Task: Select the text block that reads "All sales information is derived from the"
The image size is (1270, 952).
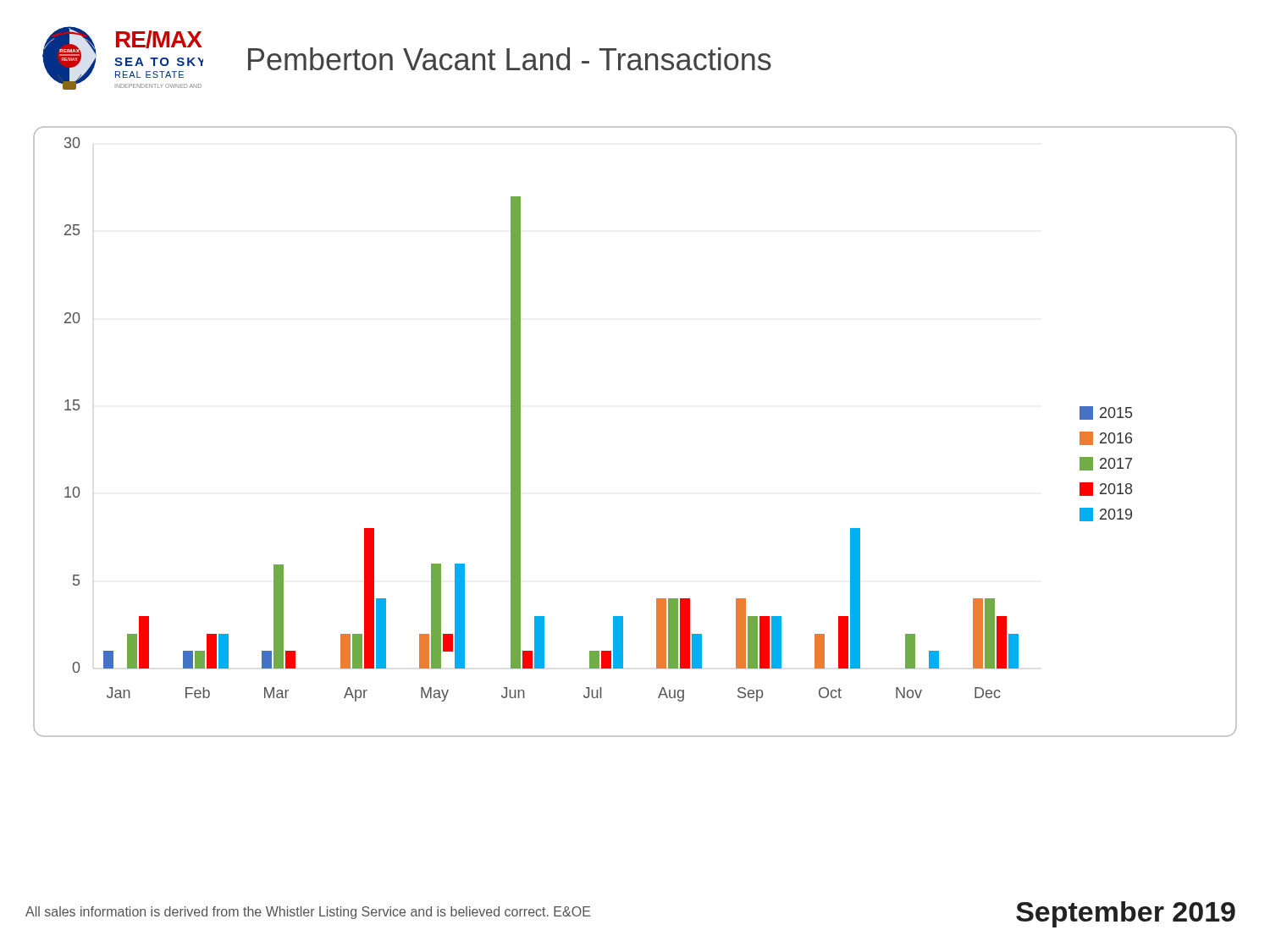Action: [308, 912]
